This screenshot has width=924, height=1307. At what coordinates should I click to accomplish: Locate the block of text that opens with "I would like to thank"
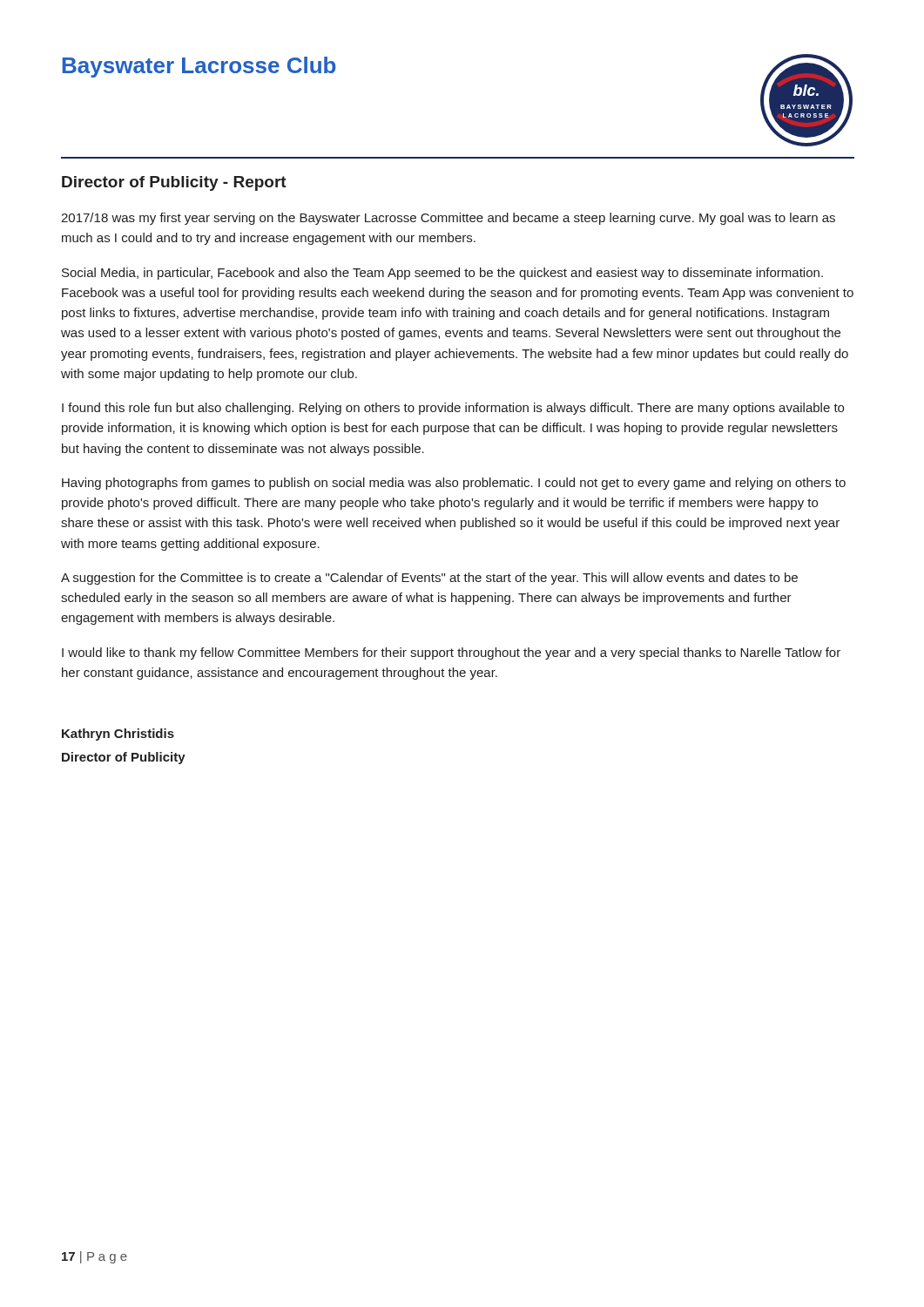(458, 662)
